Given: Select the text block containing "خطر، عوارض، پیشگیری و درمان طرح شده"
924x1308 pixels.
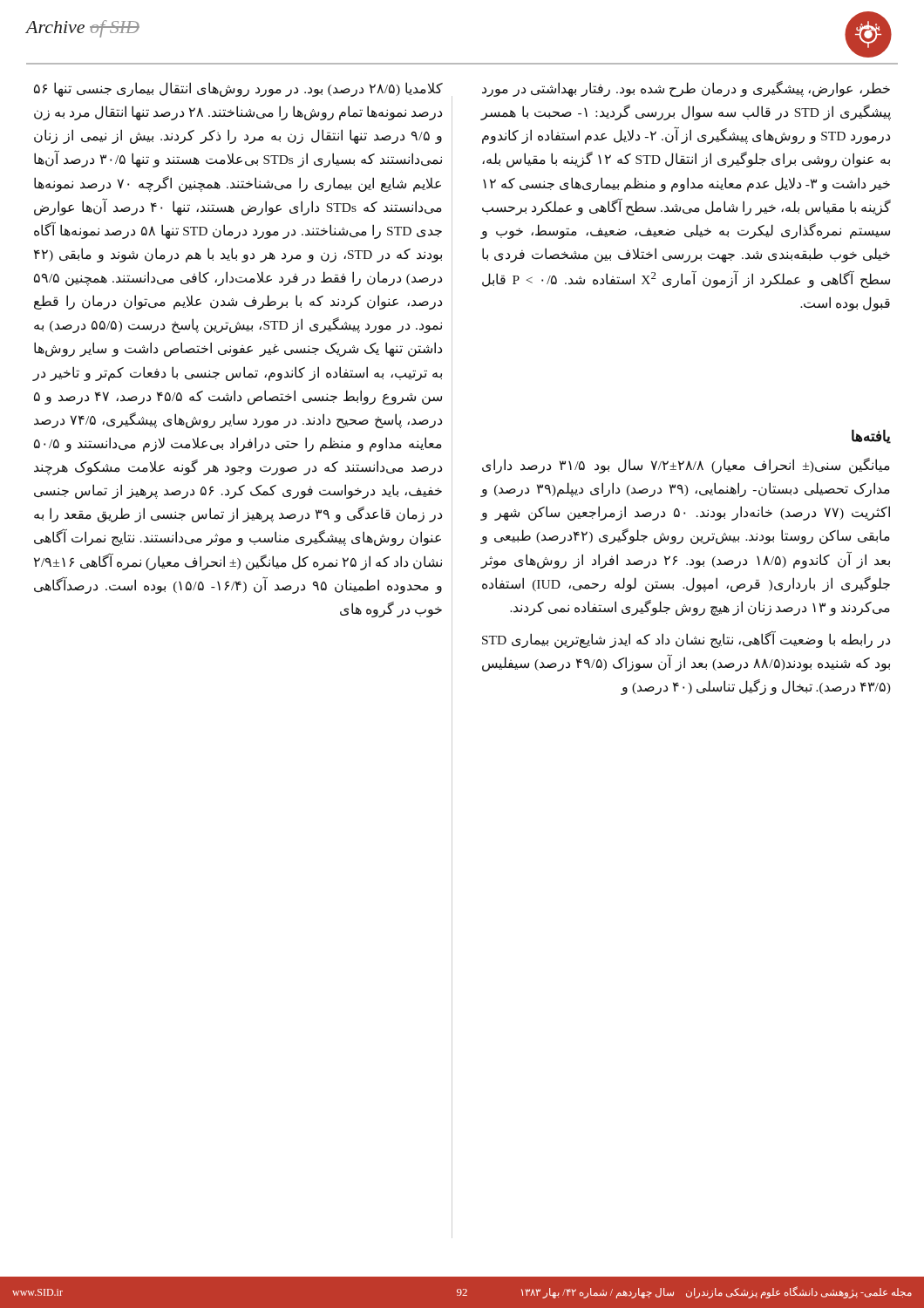Looking at the screenshot, I should (686, 196).
